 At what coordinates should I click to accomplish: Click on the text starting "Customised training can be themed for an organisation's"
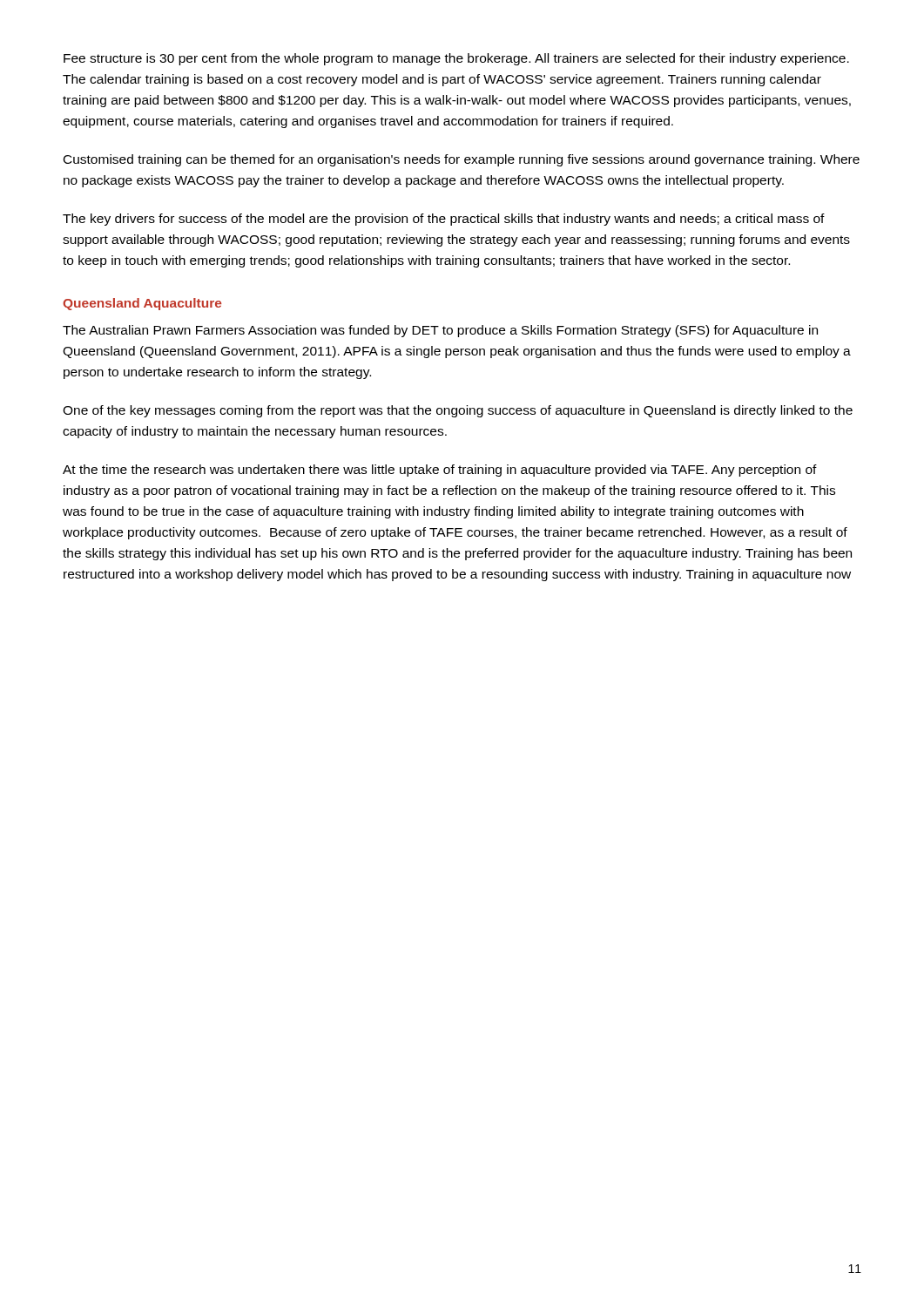point(461,170)
